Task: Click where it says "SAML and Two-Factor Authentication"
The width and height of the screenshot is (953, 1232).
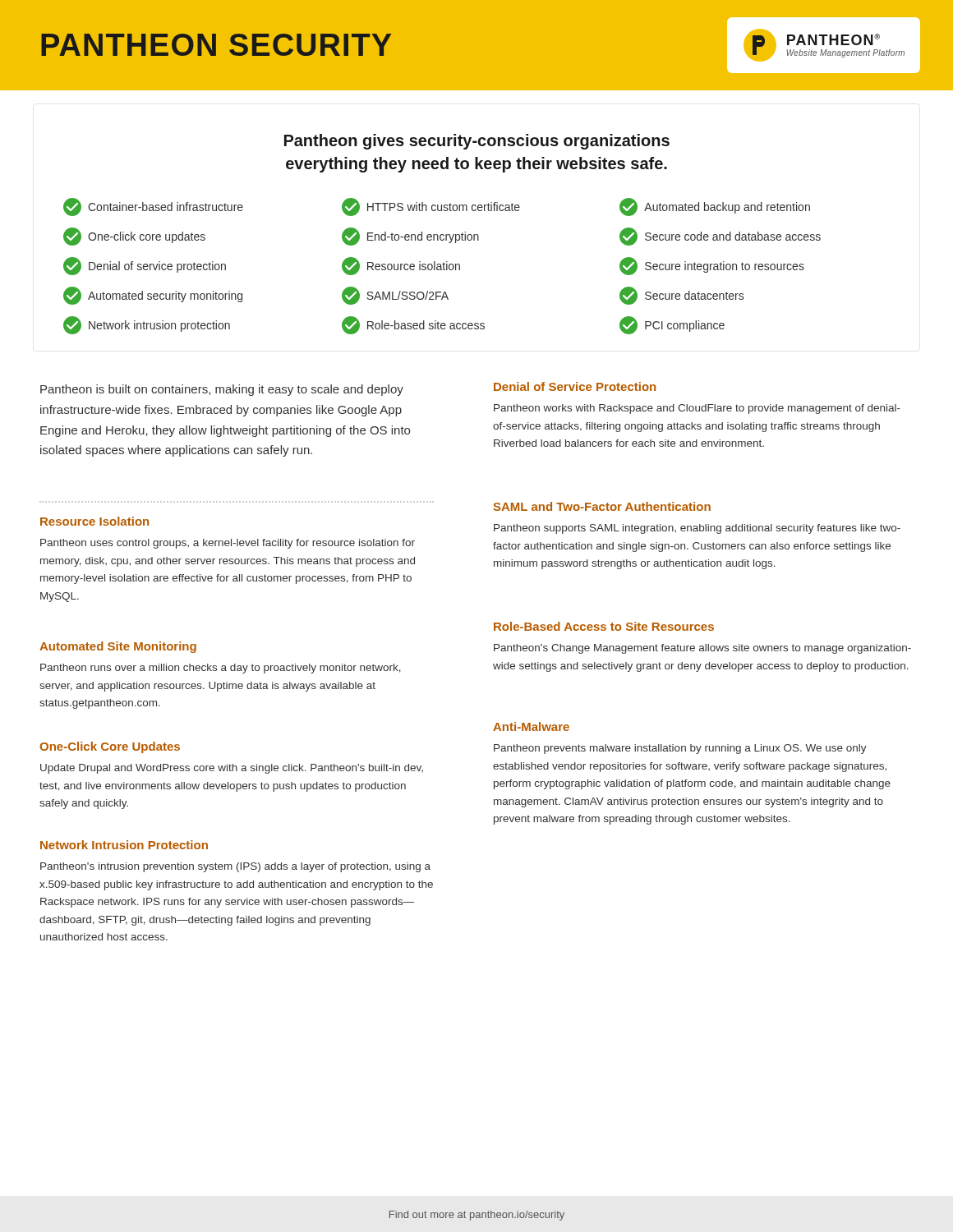Action: tap(602, 506)
